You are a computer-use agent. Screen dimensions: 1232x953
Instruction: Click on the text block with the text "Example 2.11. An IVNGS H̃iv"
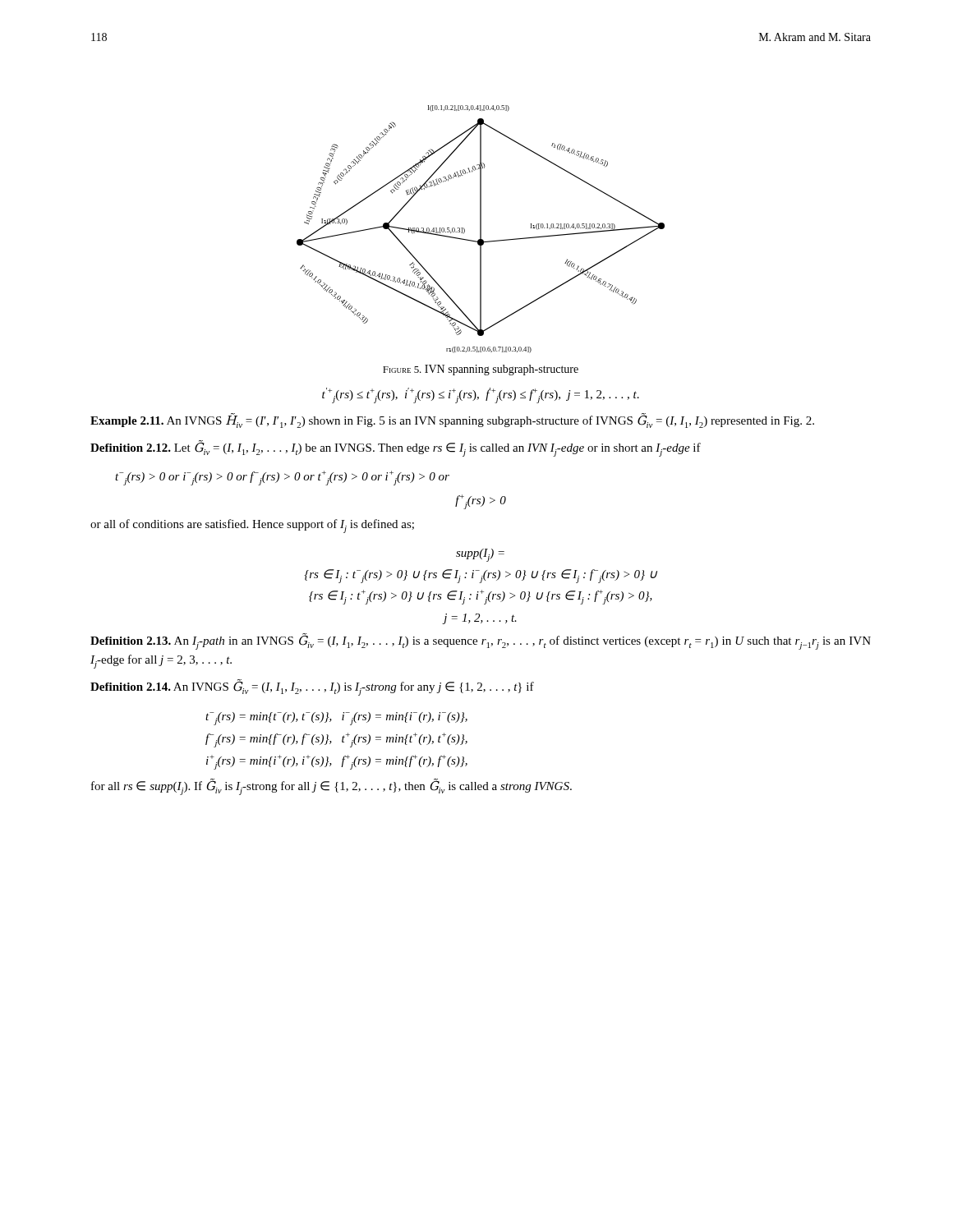pos(453,422)
